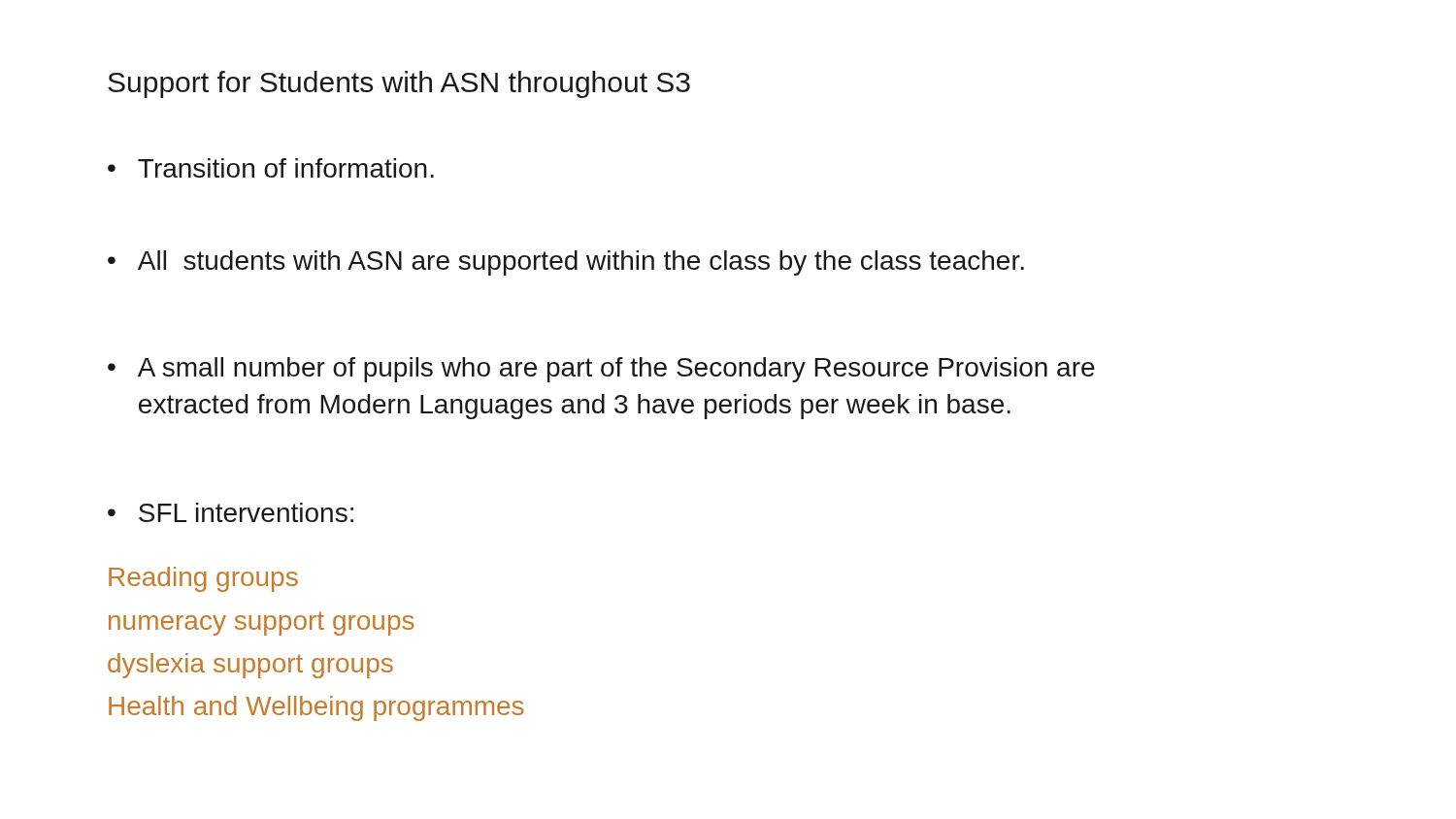Screen dimensions: 819x1456
Task: Find the list item that says "• Transition of information."
Action: point(271,169)
